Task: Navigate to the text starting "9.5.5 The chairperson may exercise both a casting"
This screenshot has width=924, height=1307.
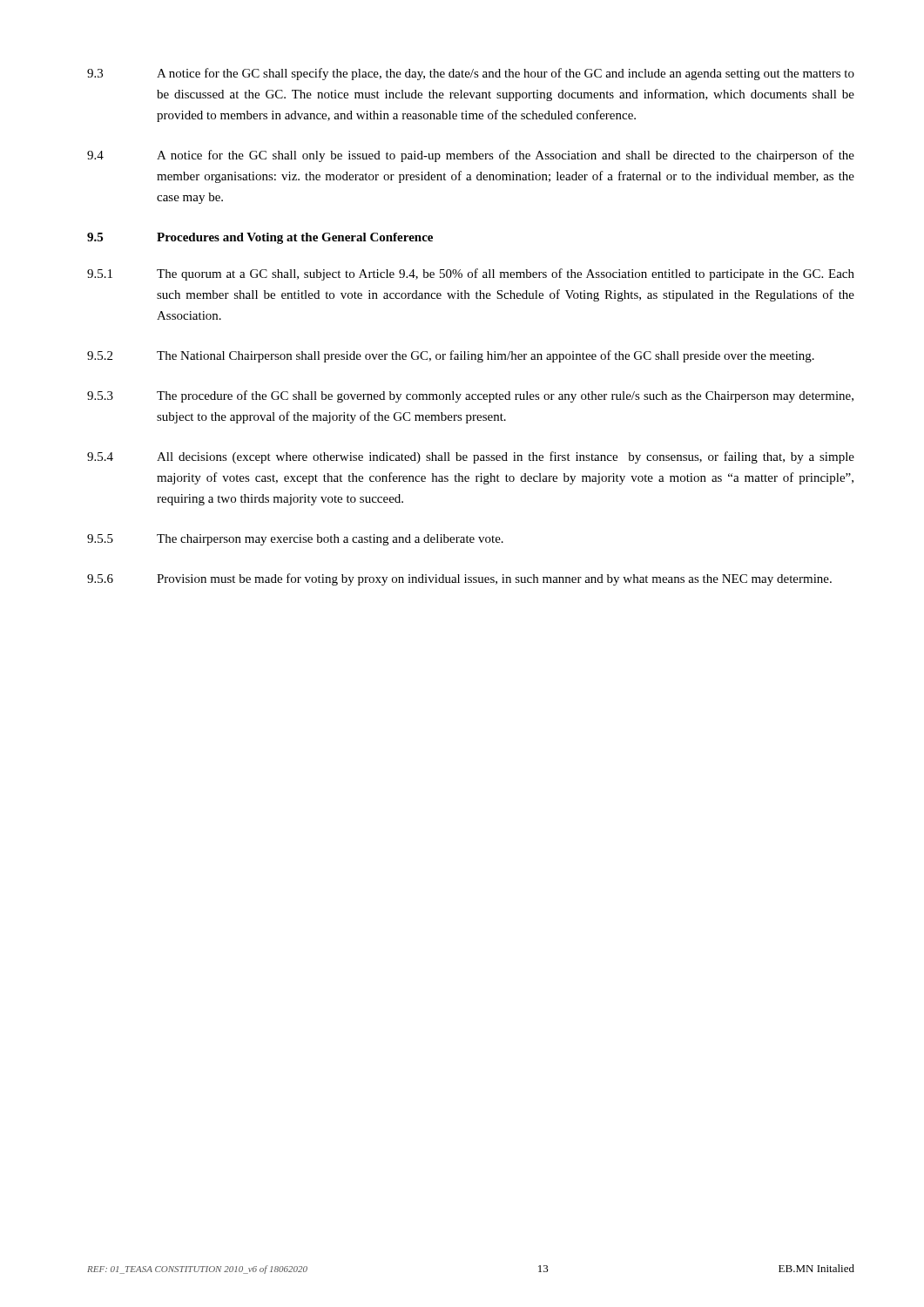Action: point(471,538)
